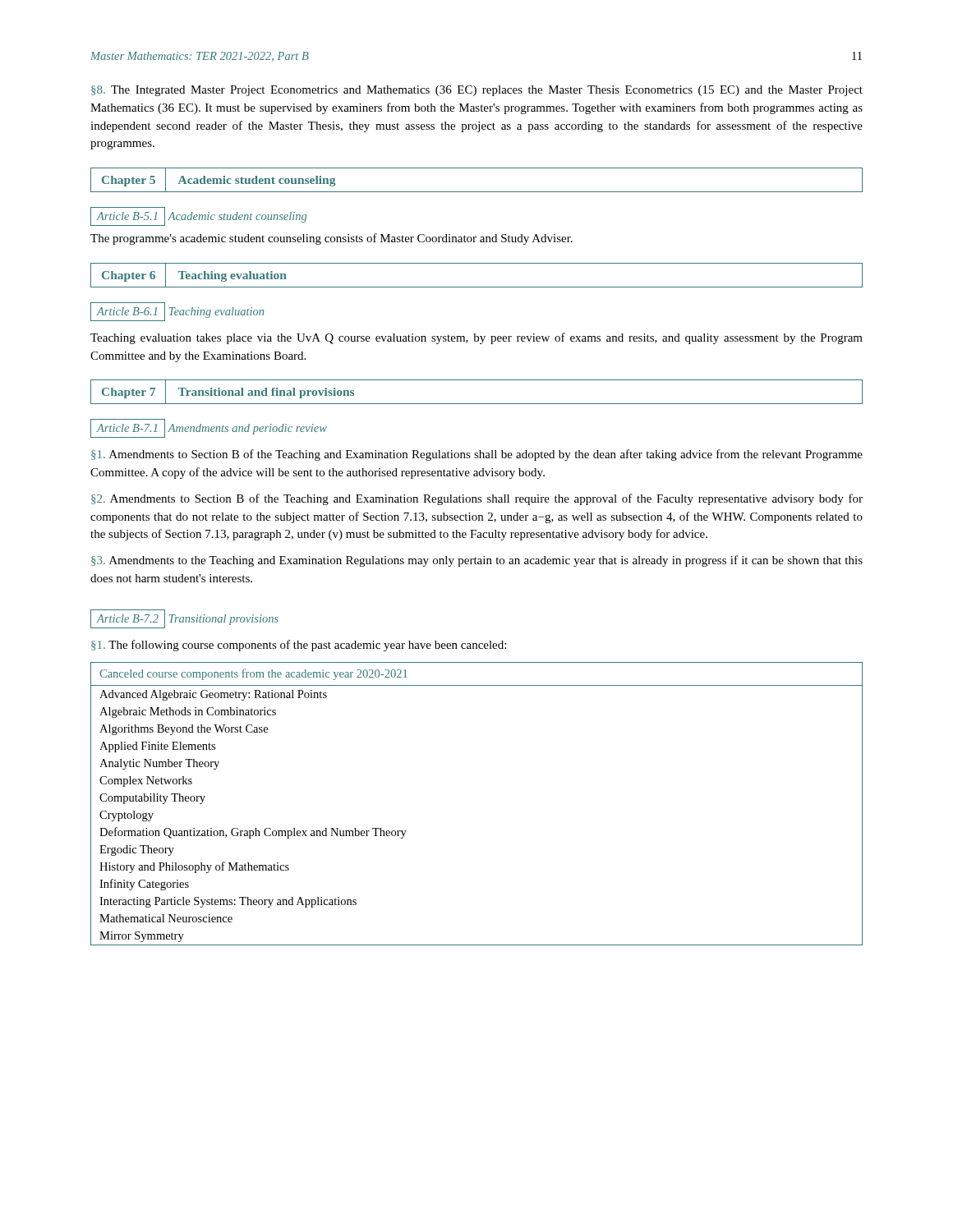The width and height of the screenshot is (953, 1232).
Task: Locate the section header that reads "Article B-7.2 Transitional provisions"
Action: [x=184, y=618]
